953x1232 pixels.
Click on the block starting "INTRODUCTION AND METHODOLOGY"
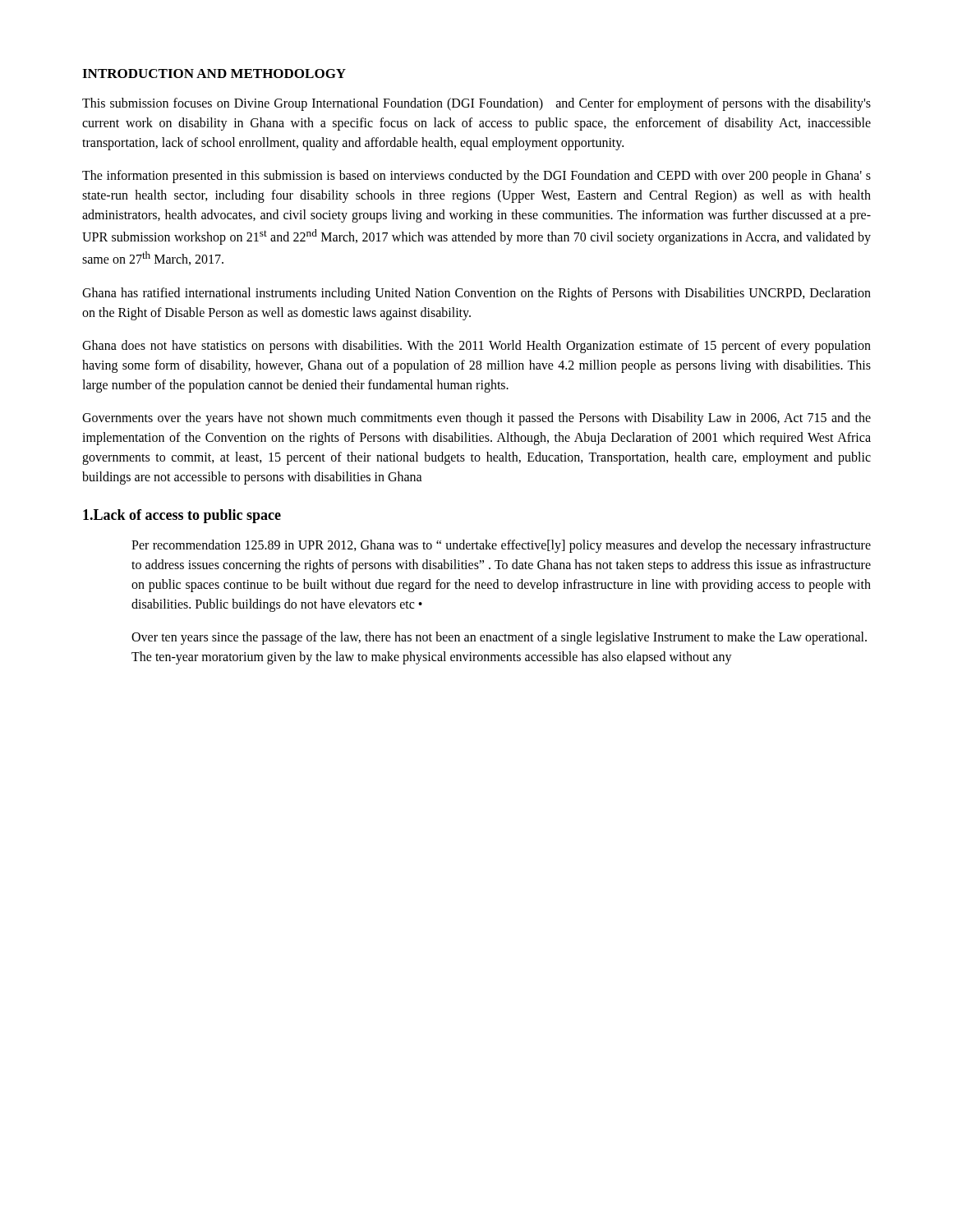[214, 73]
